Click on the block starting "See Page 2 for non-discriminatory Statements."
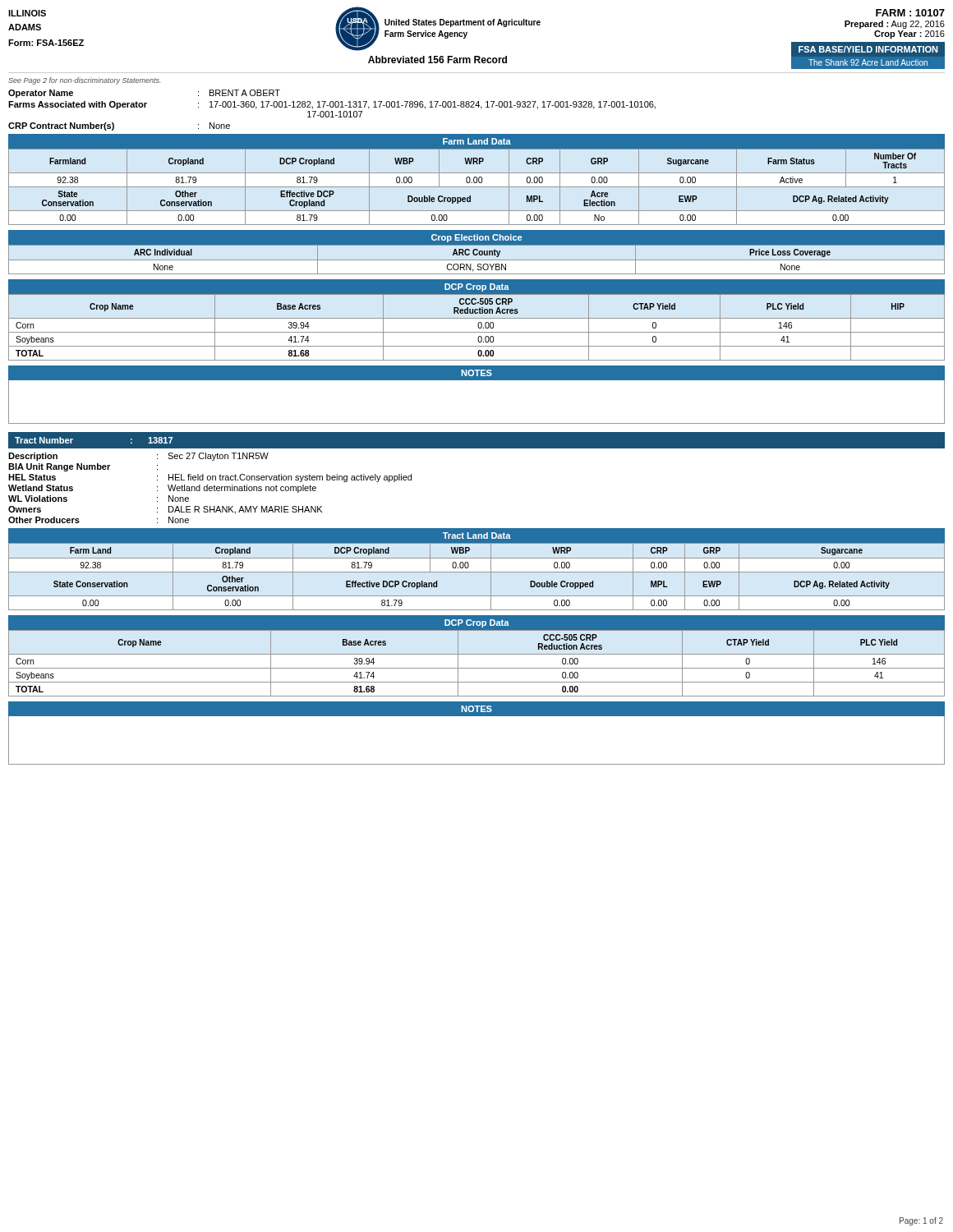Image resolution: width=953 pixels, height=1232 pixels. 85,81
